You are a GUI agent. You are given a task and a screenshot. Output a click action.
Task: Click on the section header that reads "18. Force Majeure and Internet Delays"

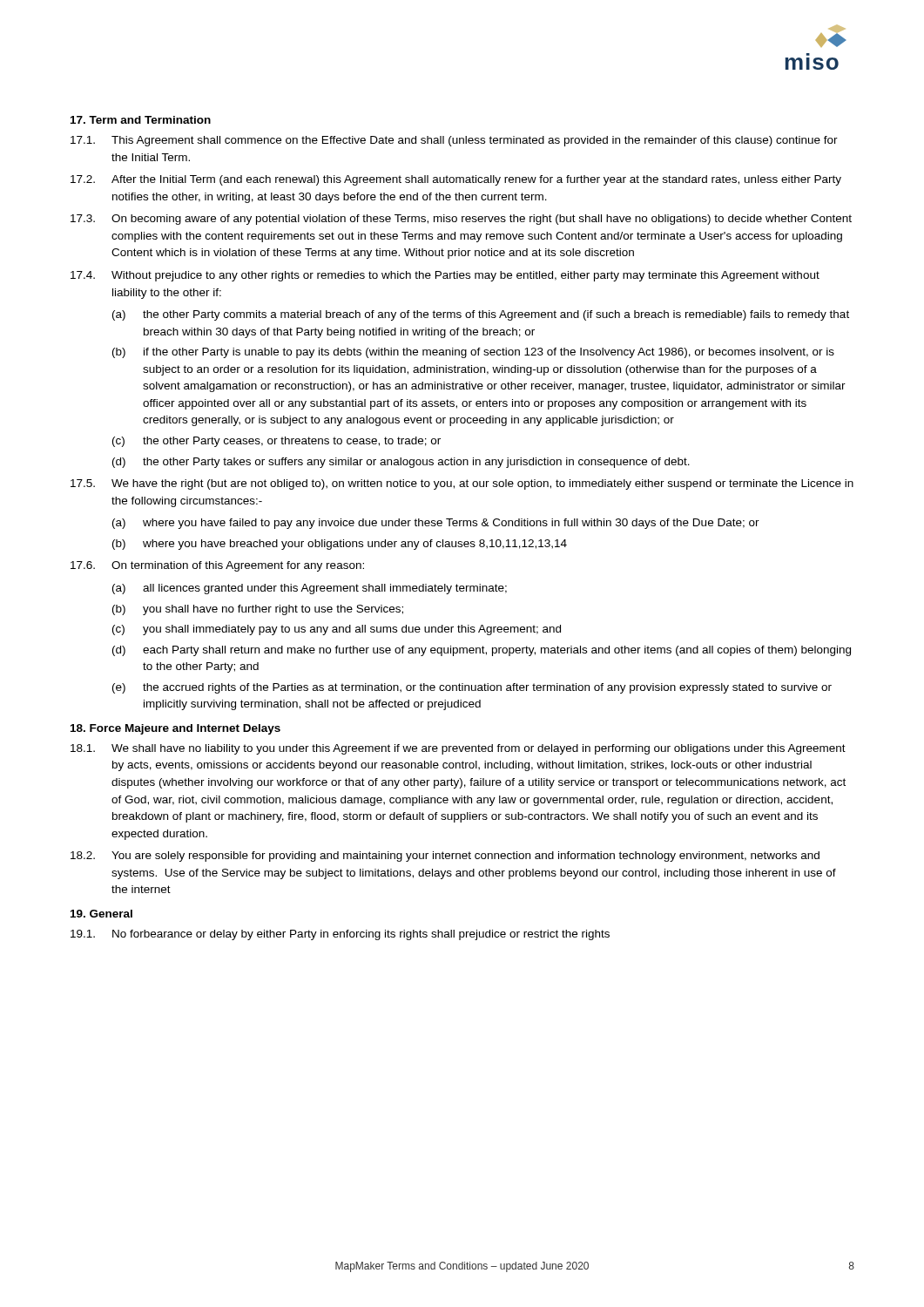pyautogui.click(x=175, y=728)
